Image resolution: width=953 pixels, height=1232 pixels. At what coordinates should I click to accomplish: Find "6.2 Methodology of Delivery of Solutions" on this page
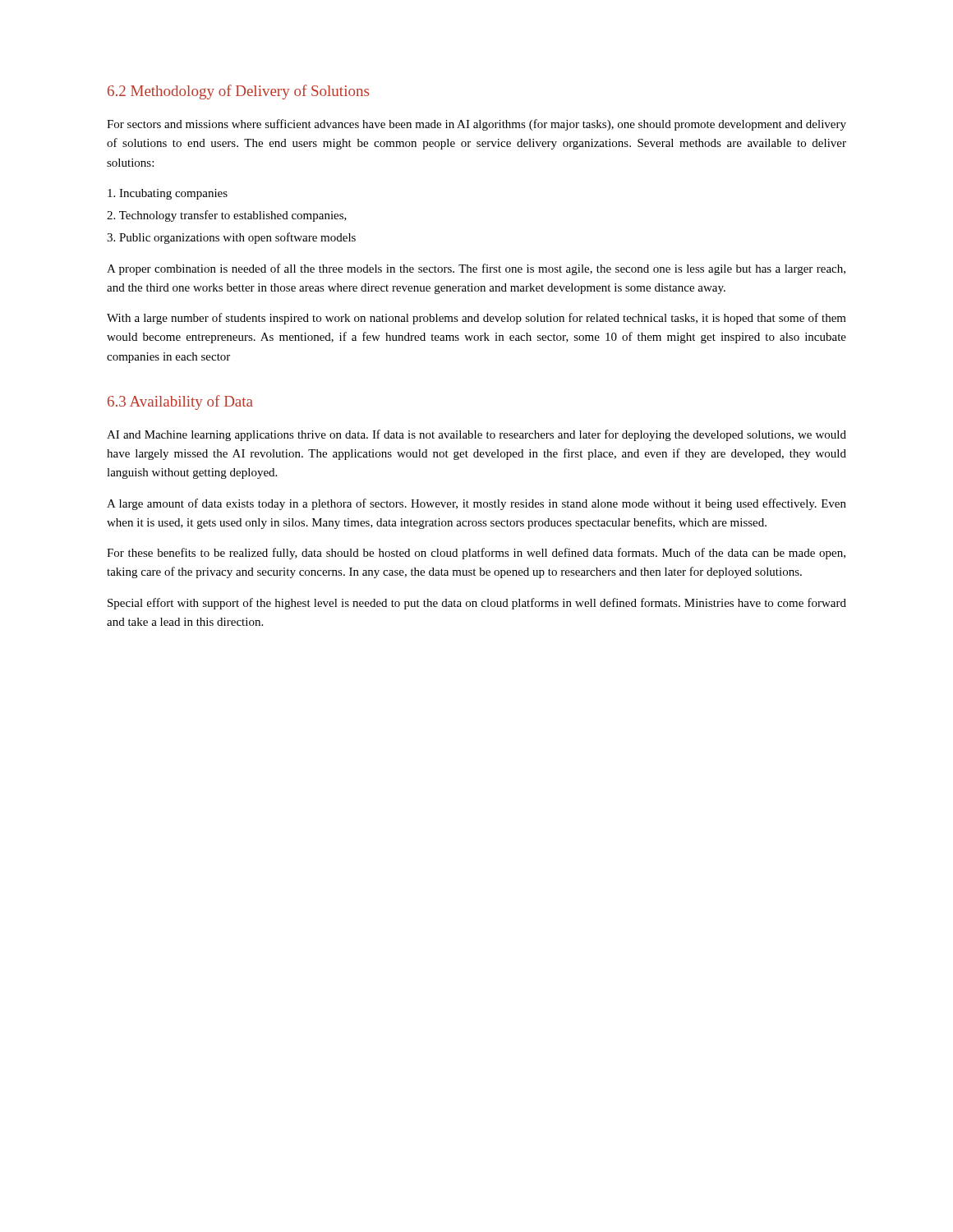pyautogui.click(x=238, y=91)
